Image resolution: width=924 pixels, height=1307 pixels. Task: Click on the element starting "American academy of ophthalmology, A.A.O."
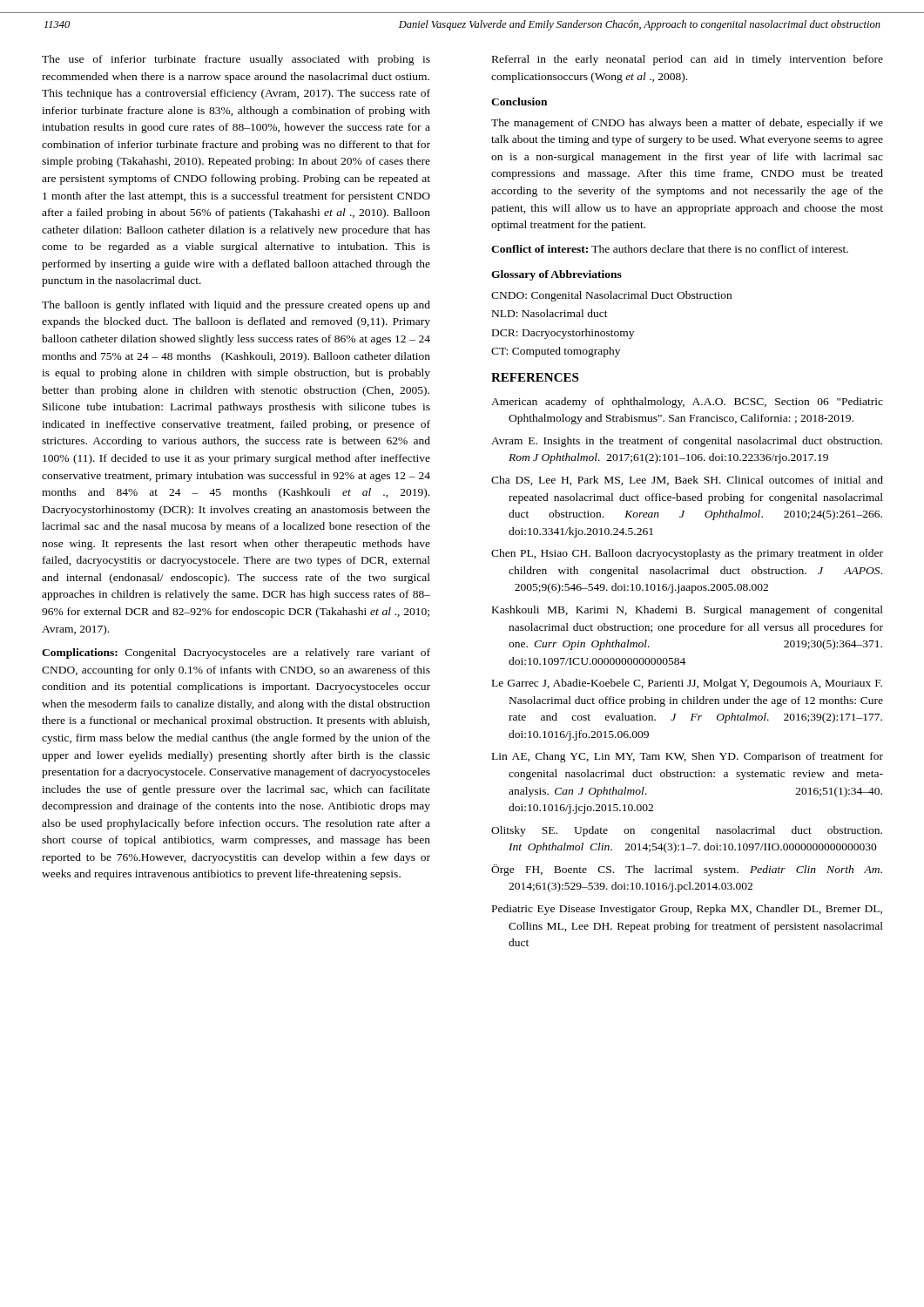[x=687, y=410]
